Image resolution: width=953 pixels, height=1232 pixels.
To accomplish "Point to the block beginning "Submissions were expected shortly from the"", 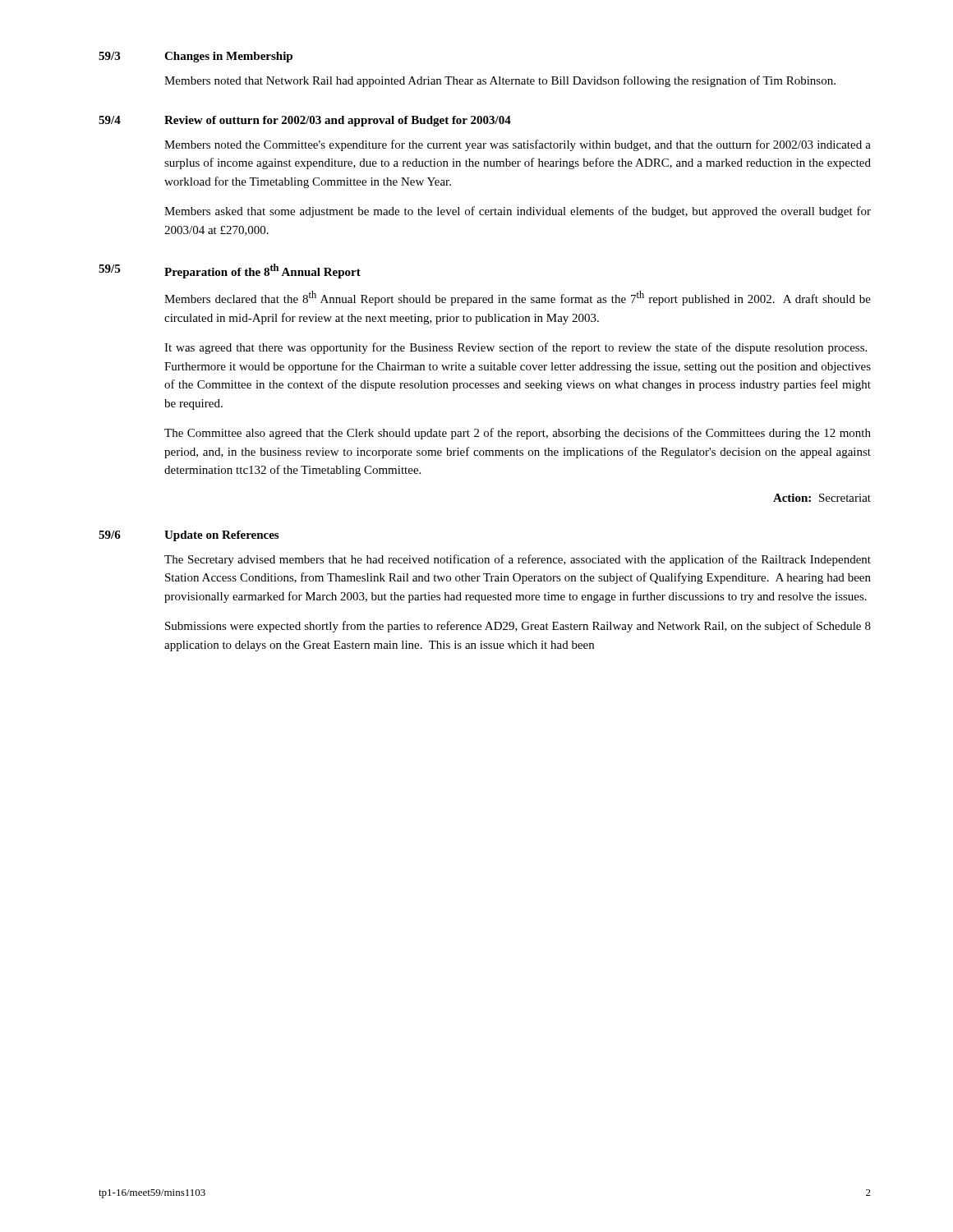I will tap(518, 635).
